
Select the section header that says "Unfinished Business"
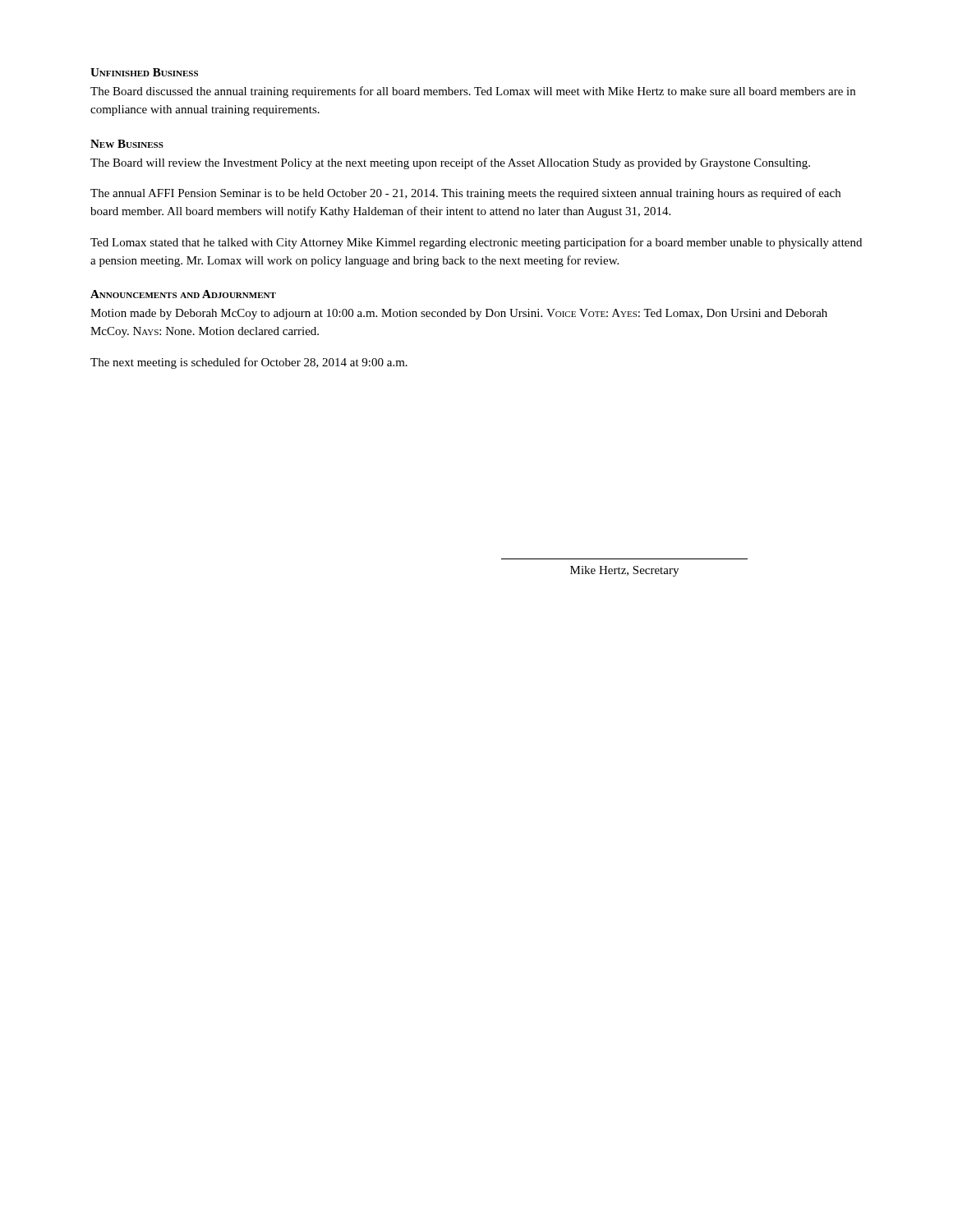pos(144,72)
